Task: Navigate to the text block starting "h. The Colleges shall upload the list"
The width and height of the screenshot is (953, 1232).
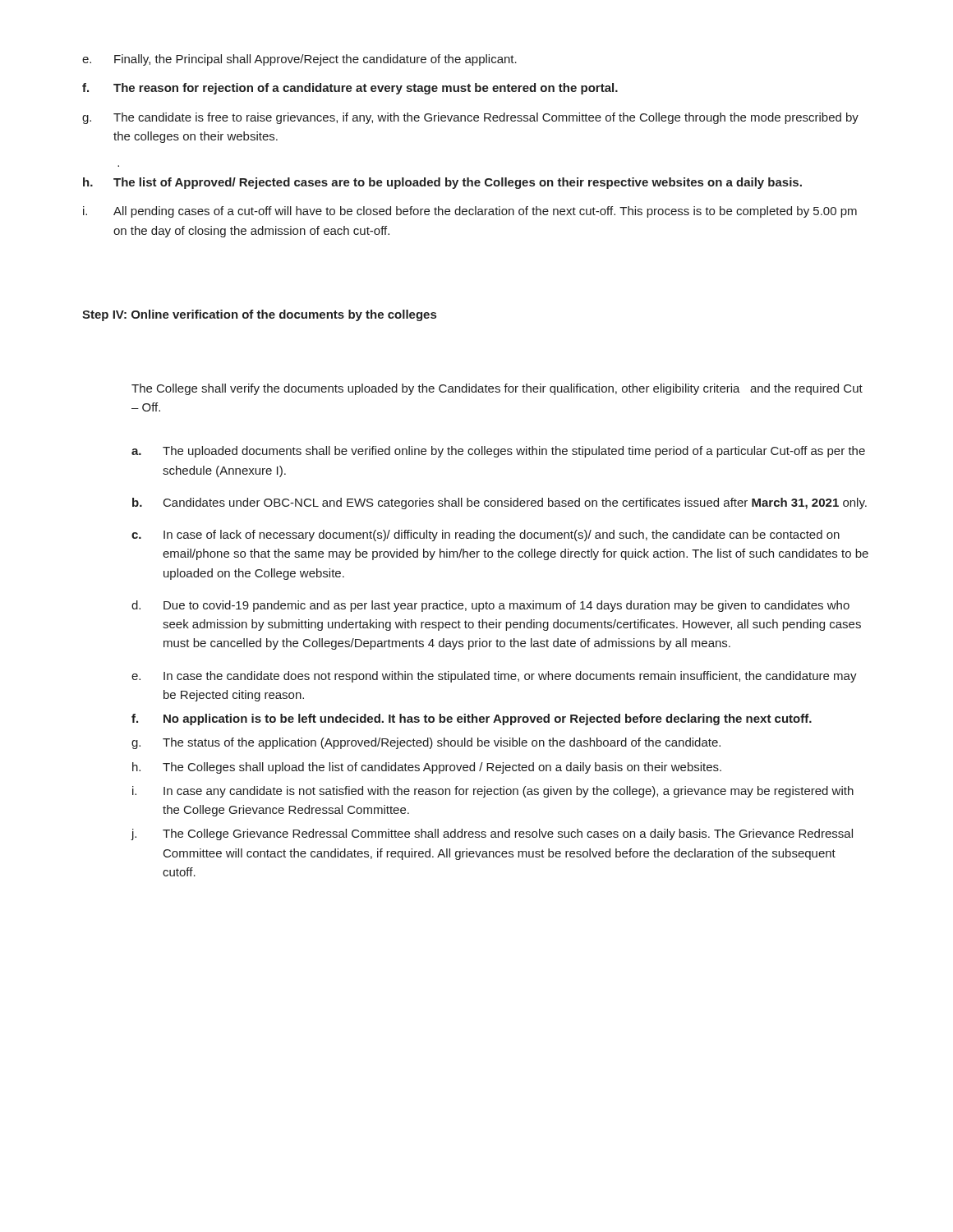Action: [x=501, y=766]
